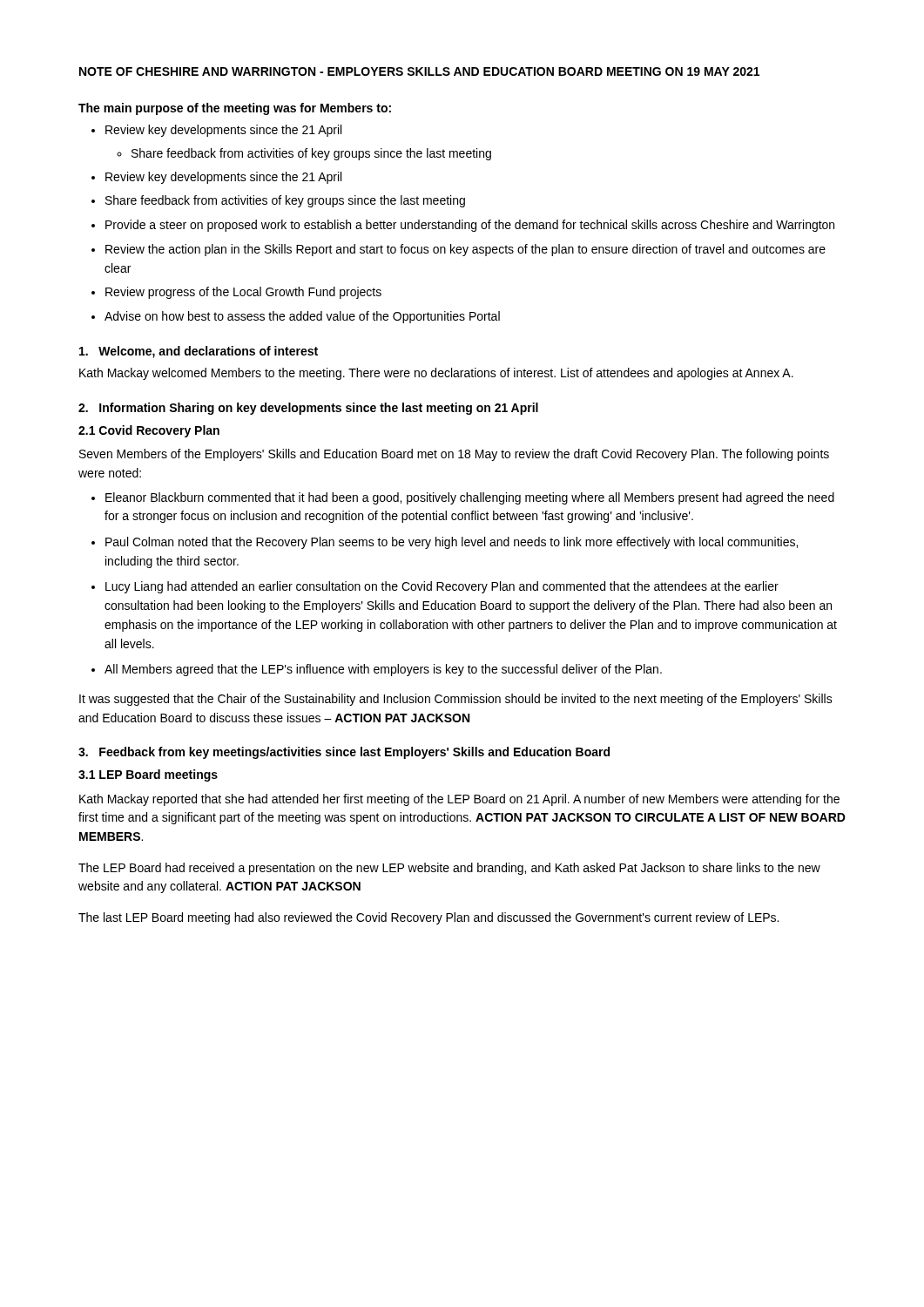Click on the text block that says "Kath Mackay welcomed Members to the meeting."
The image size is (924, 1307).
pos(436,373)
